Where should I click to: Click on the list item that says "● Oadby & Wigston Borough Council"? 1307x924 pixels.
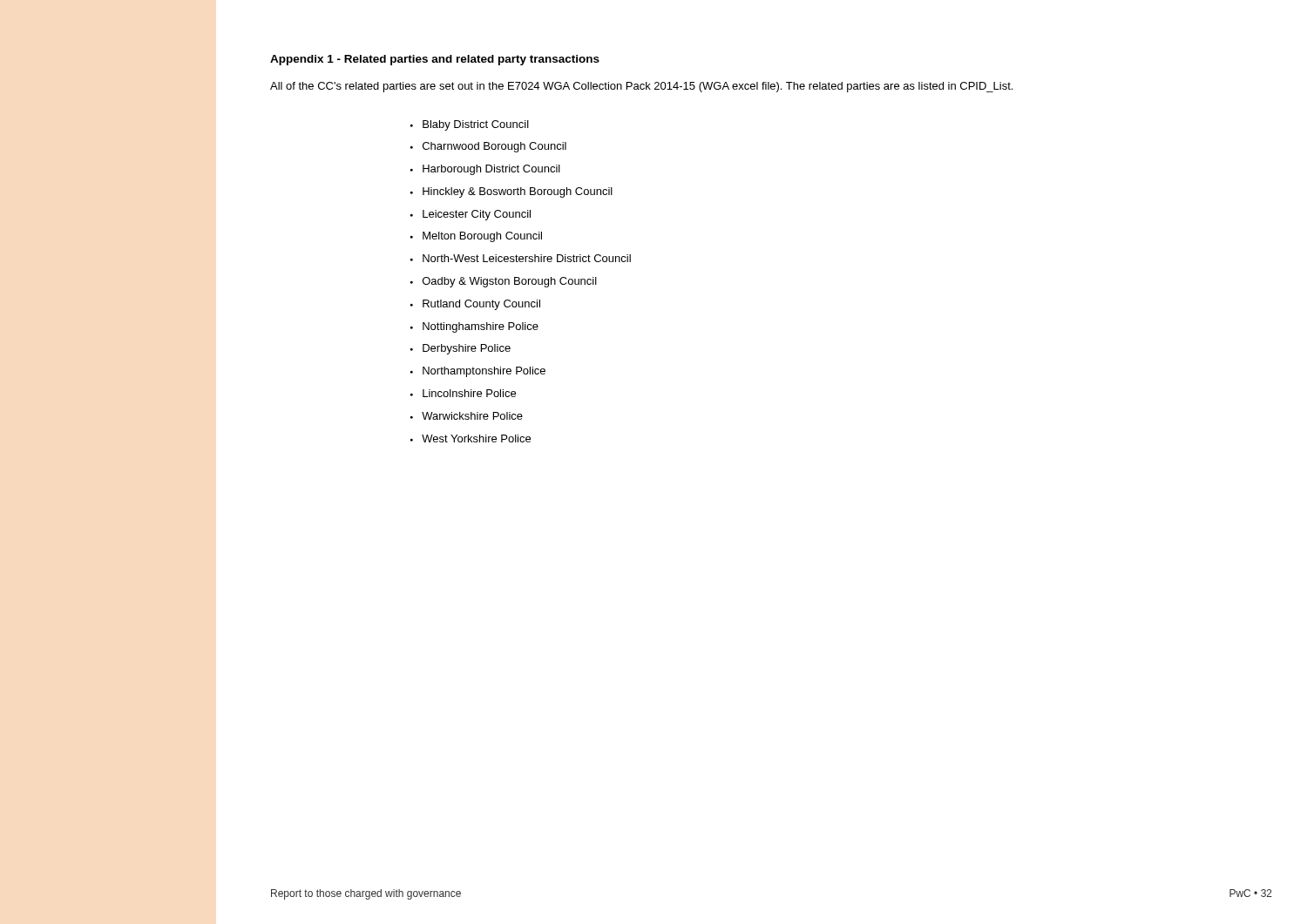click(x=503, y=282)
